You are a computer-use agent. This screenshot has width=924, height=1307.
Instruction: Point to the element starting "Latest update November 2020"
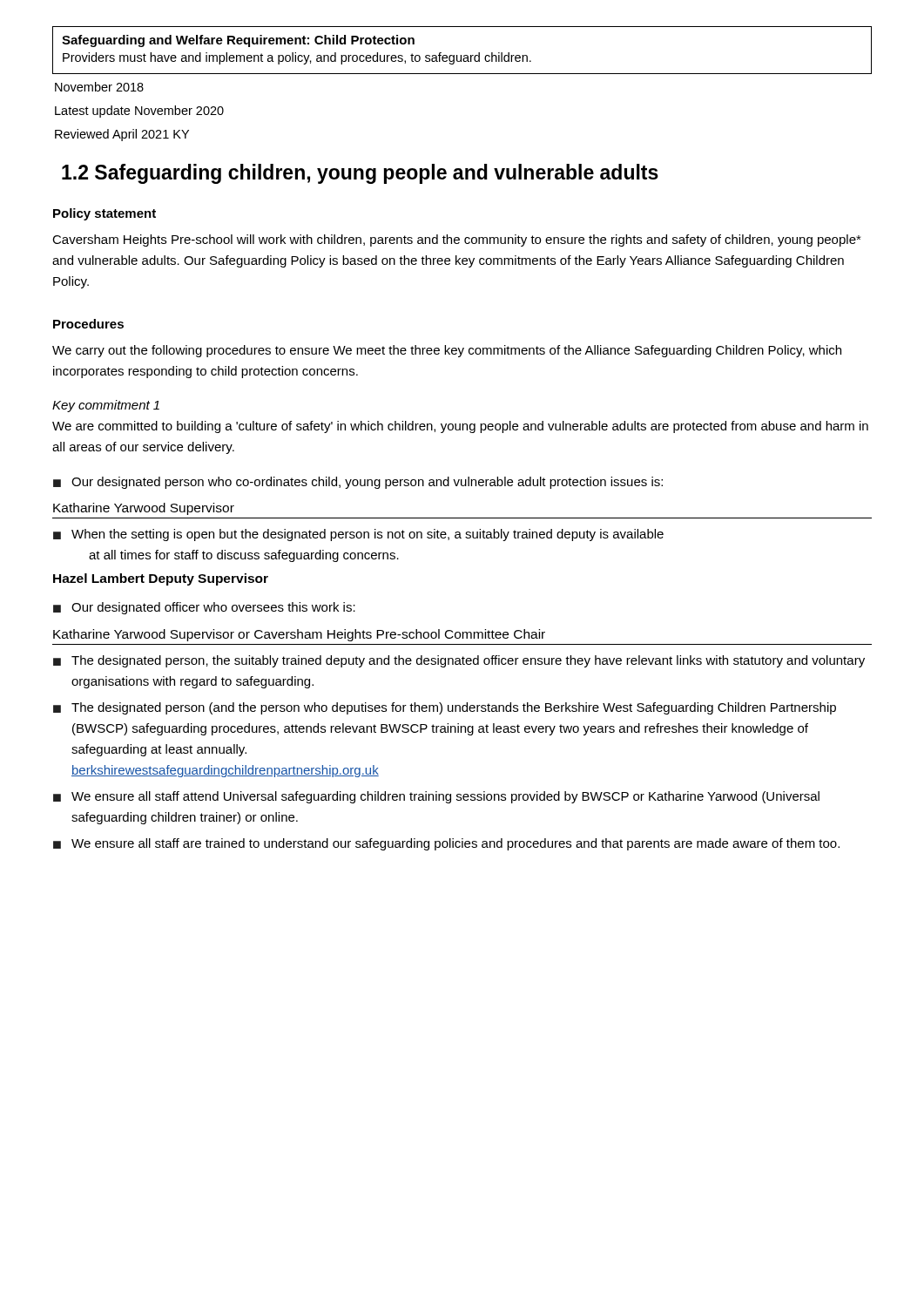tap(139, 111)
